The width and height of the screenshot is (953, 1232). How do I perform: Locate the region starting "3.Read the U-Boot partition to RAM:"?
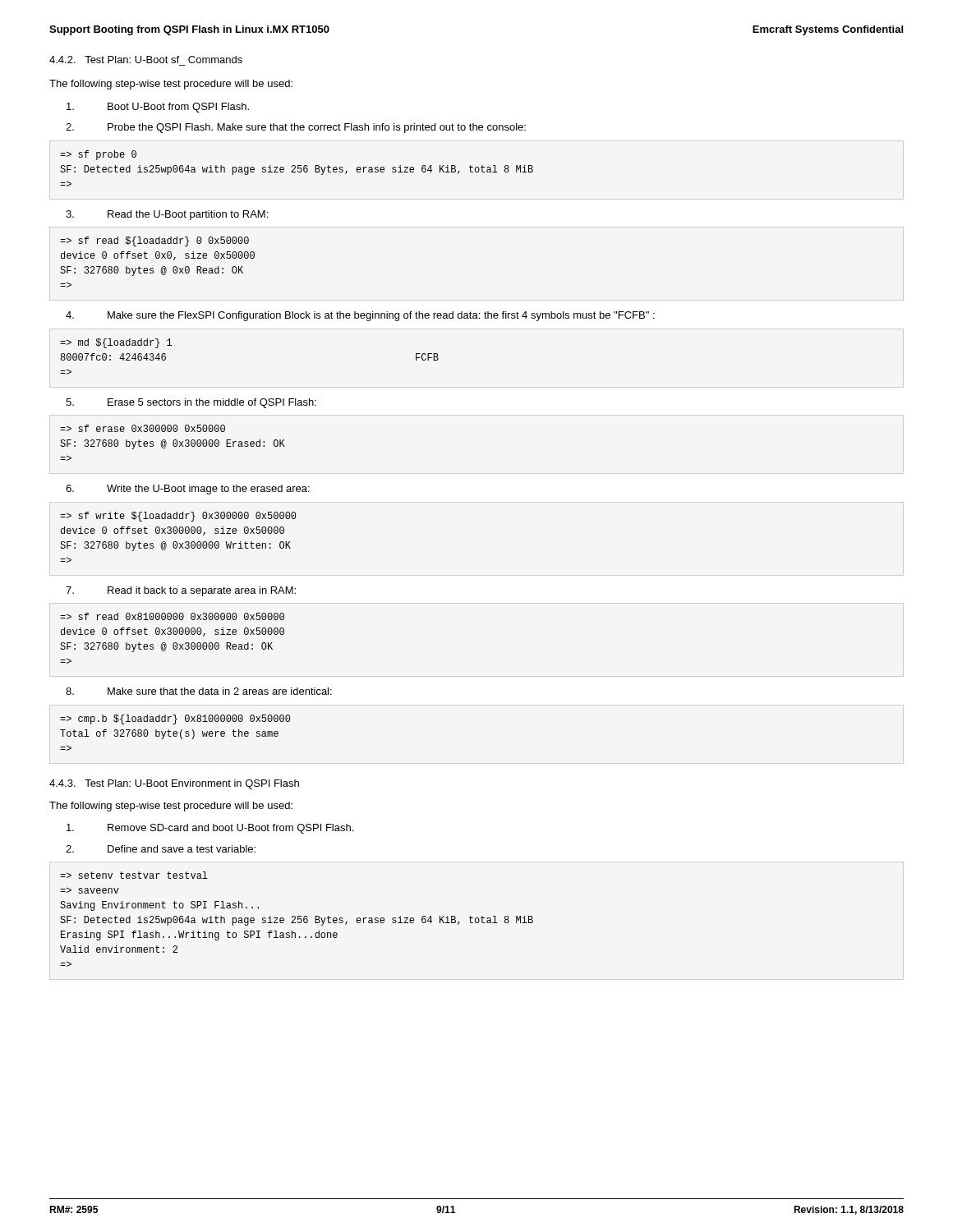point(159,214)
